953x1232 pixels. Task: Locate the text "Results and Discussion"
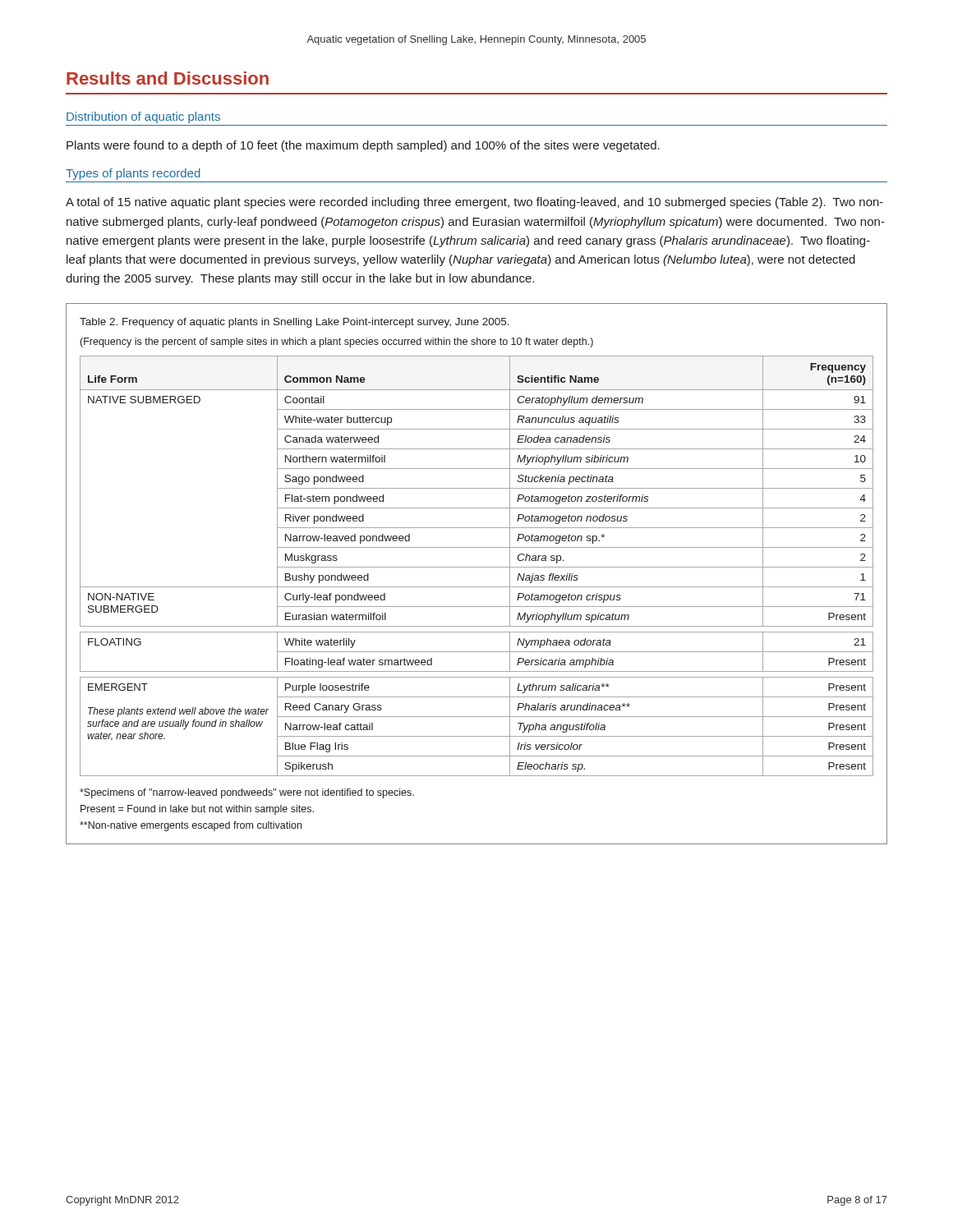[168, 78]
